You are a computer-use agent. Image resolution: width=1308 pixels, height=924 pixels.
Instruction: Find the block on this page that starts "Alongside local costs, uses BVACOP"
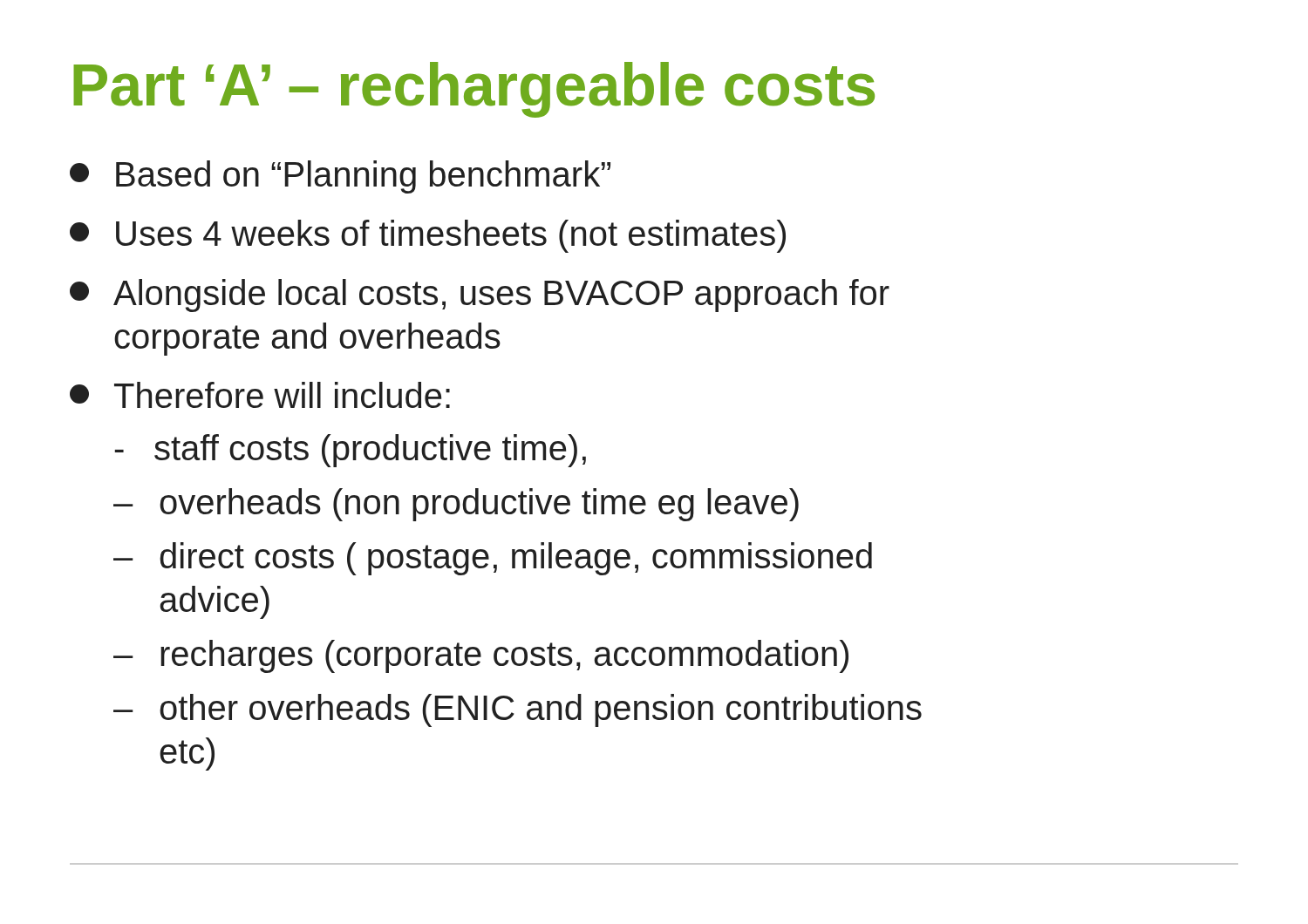[x=654, y=314]
